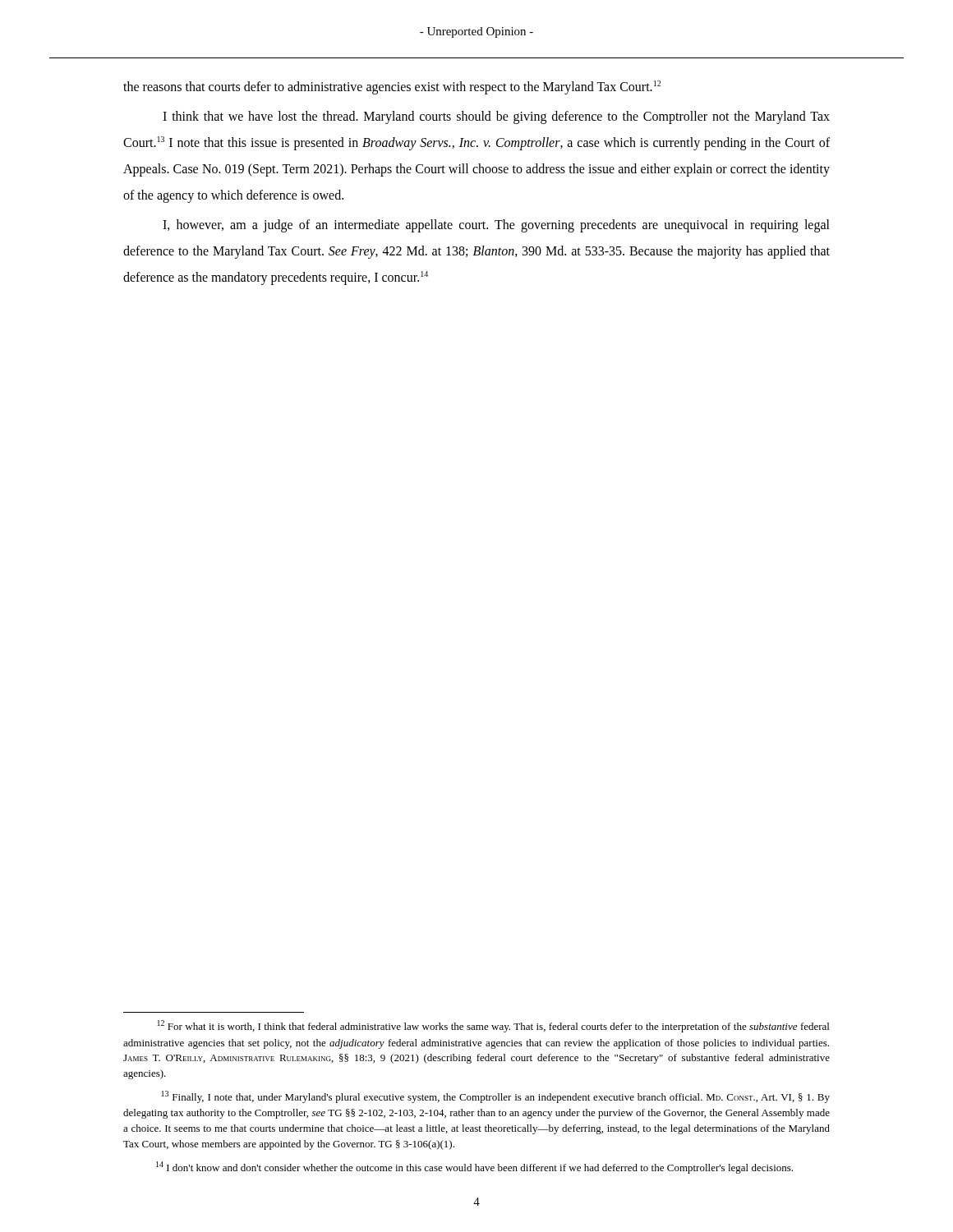Click the passage that begins "I, however, am a judge of an intermediate"
Image resolution: width=953 pixels, height=1232 pixels.
[476, 251]
